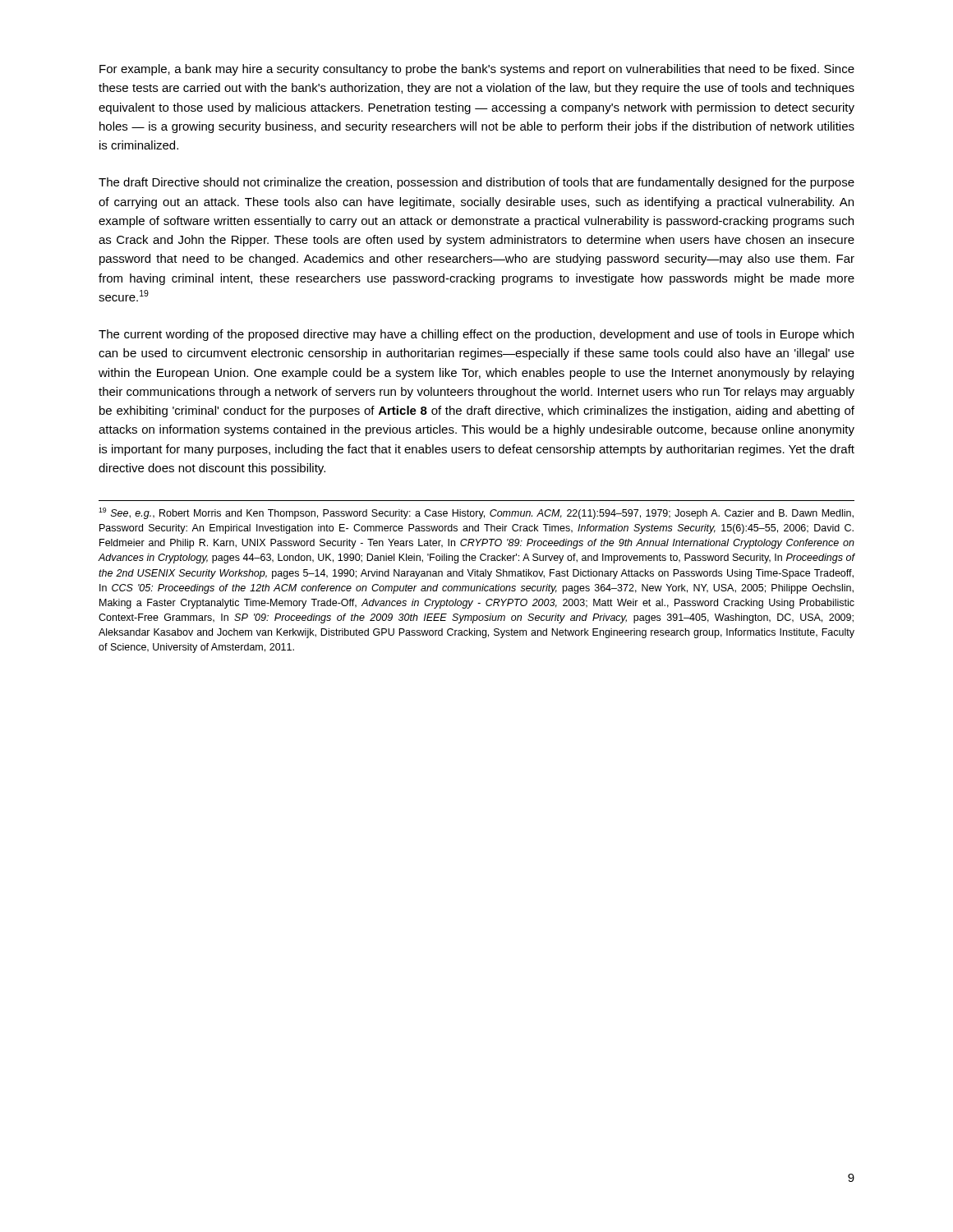Point to the region starting "19 See, e.g., Robert"
This screenshot has height=1232, width=953.
[476, 579]
